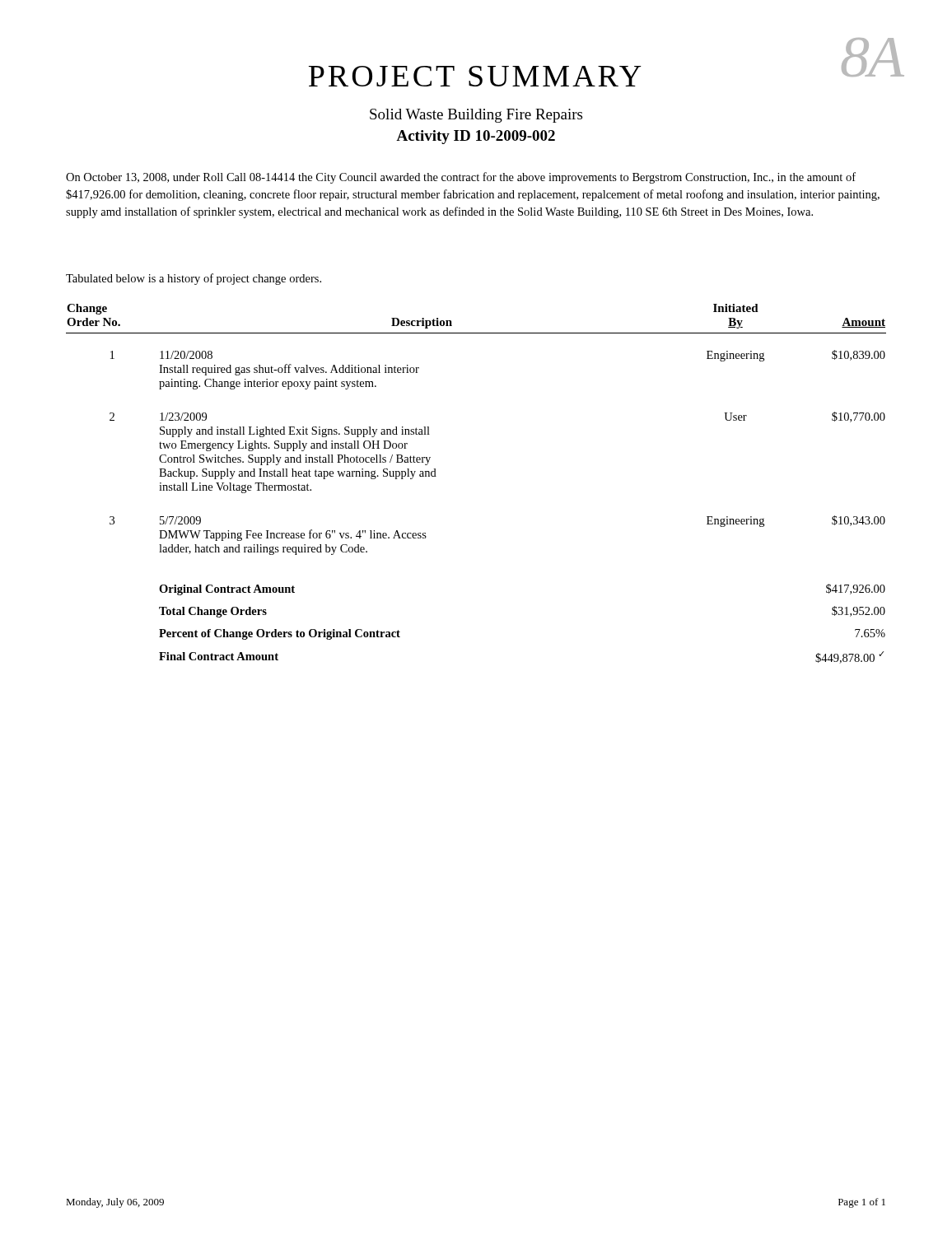Viewport: 952px width, 1235px height.
Task: Click the table
Action: coord(476,484)
